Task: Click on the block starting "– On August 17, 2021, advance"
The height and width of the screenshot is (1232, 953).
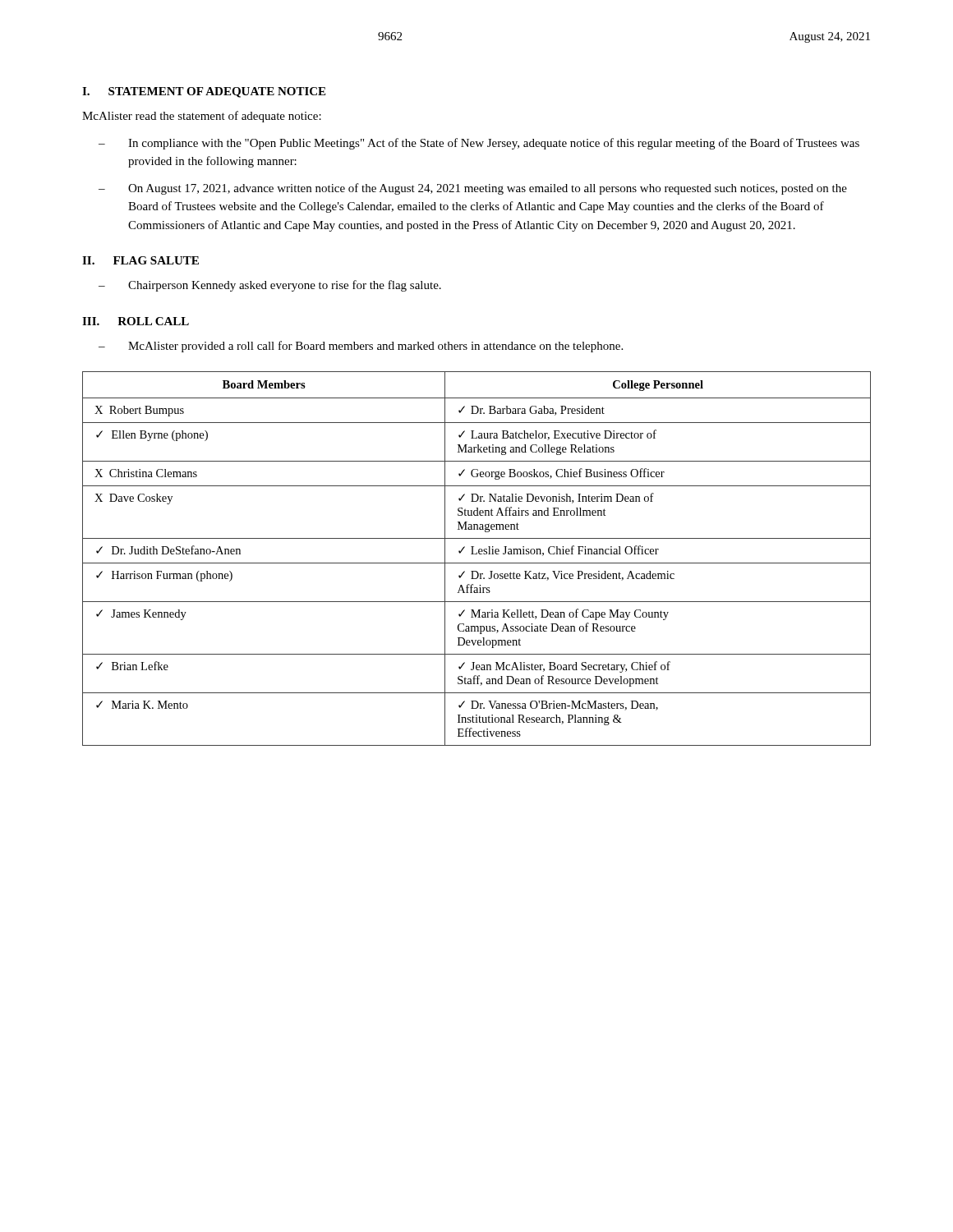Action: coord(485,206)
